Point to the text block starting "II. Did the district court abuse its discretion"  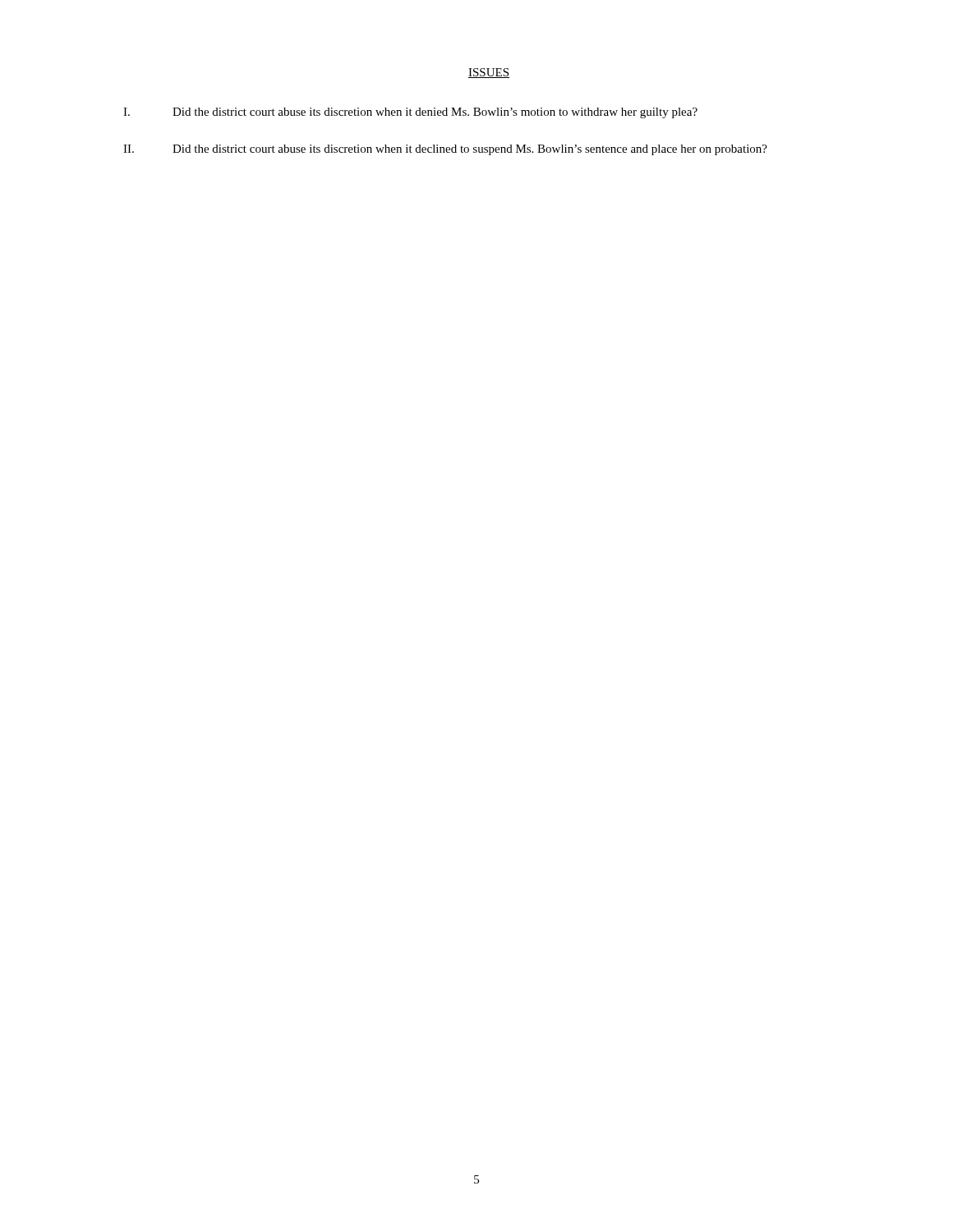click(489, 148)
